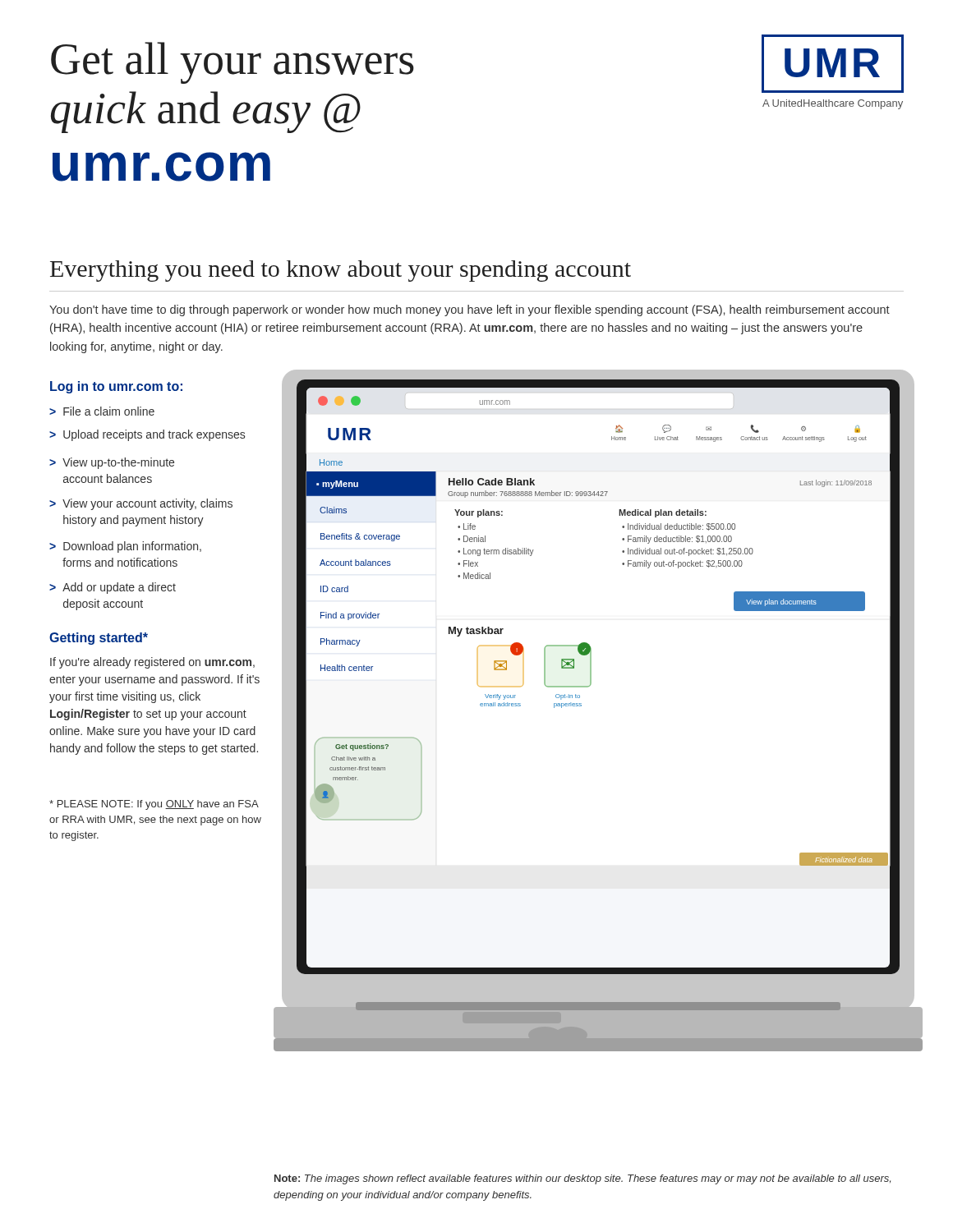Select the title that says "Get all your"
953x1232 pixels.
click(x=292, y=113)
